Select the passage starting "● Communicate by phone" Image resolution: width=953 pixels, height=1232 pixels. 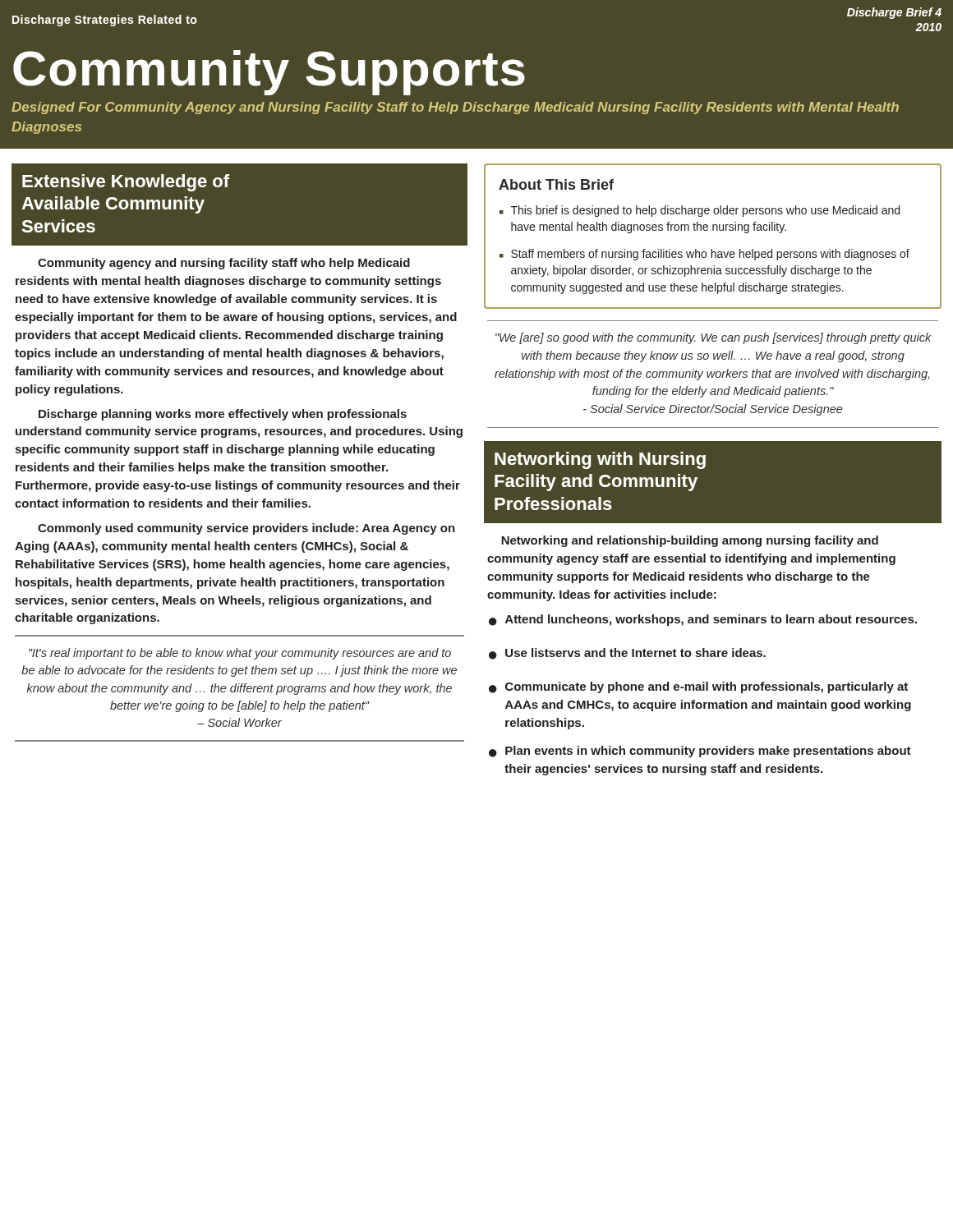713,705
